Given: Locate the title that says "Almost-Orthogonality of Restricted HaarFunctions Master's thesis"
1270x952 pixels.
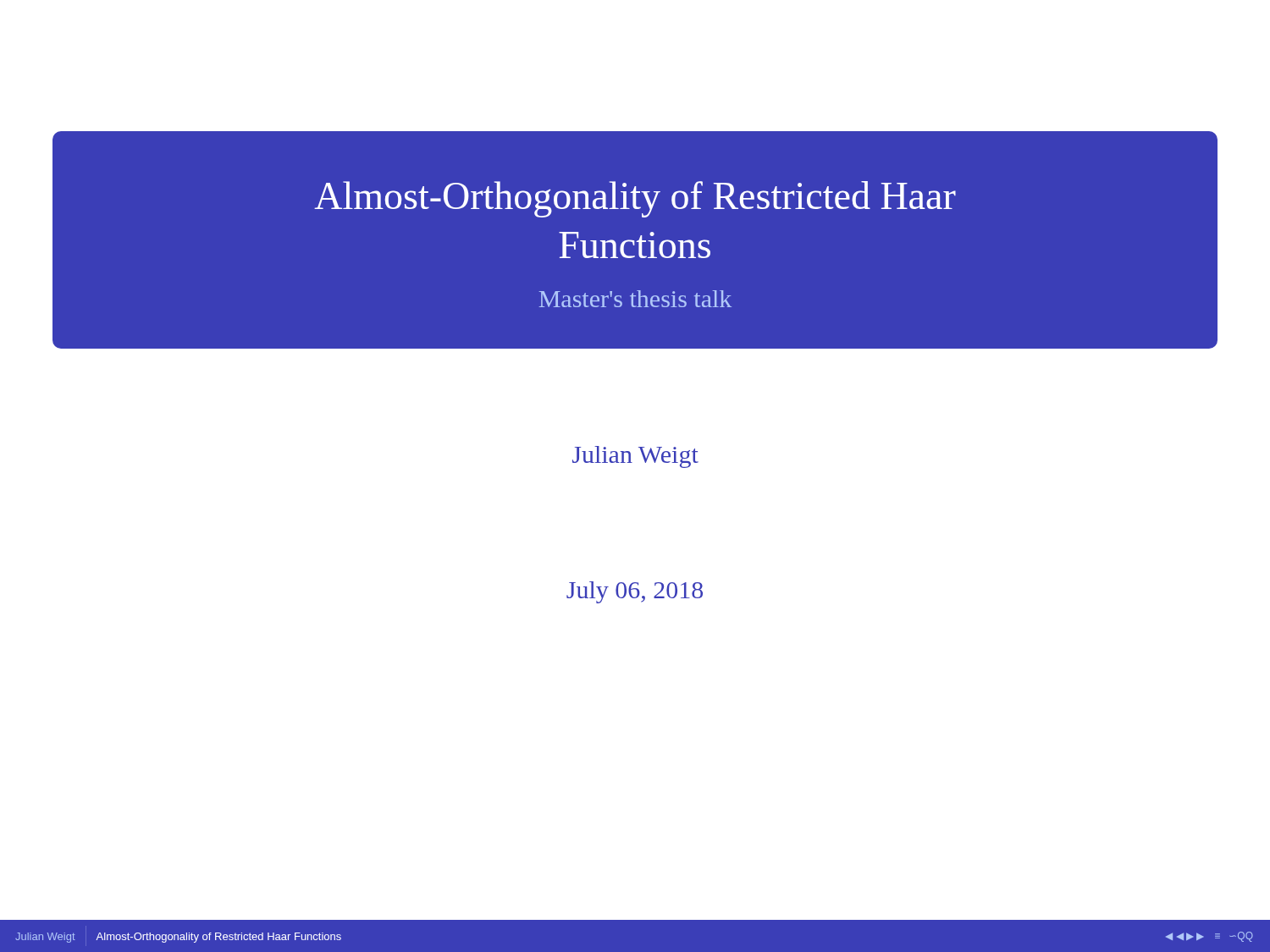Looking at the screenshot, I should point(635,242).
